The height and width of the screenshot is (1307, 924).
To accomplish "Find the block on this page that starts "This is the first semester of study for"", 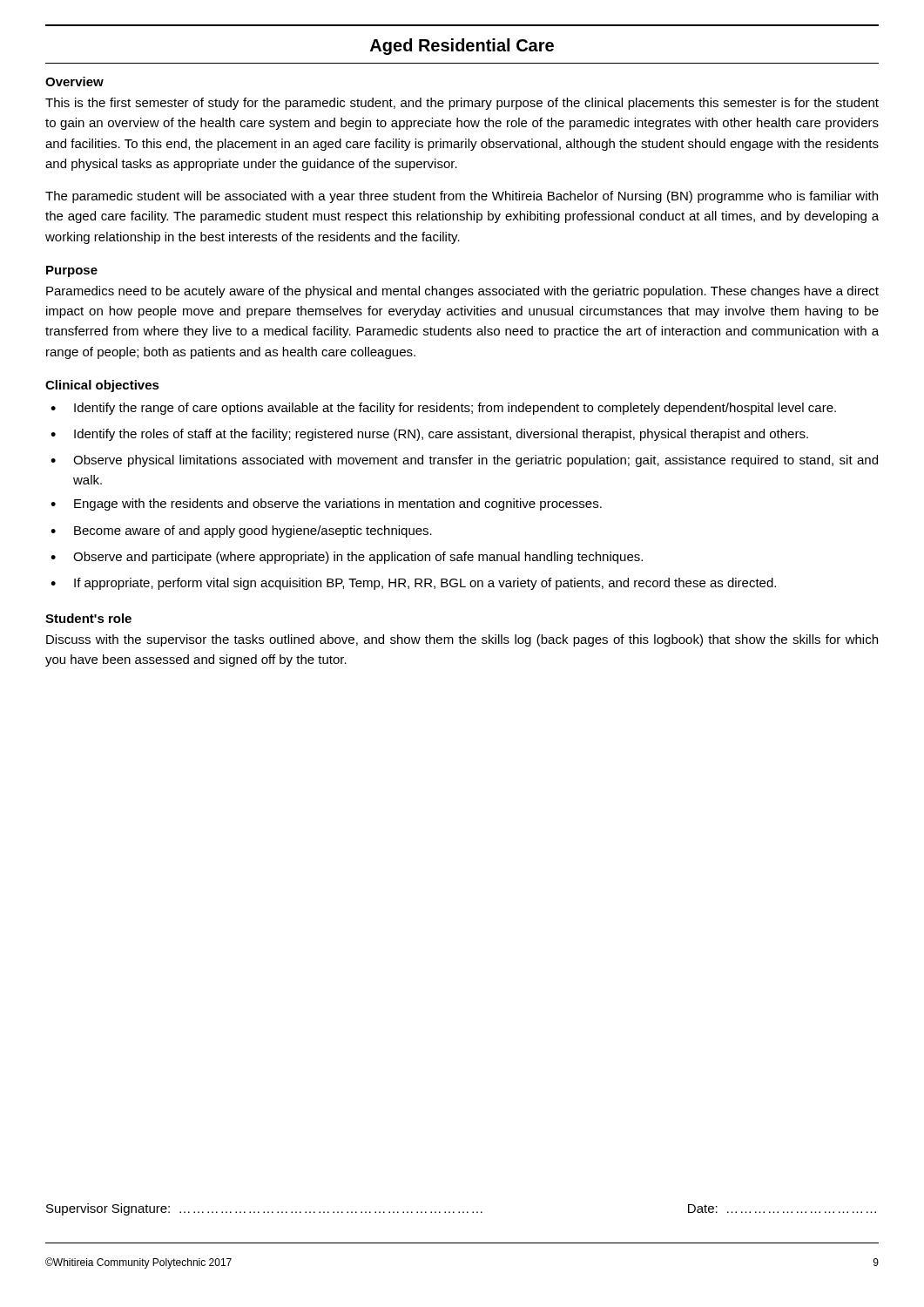I will point(462,133).
